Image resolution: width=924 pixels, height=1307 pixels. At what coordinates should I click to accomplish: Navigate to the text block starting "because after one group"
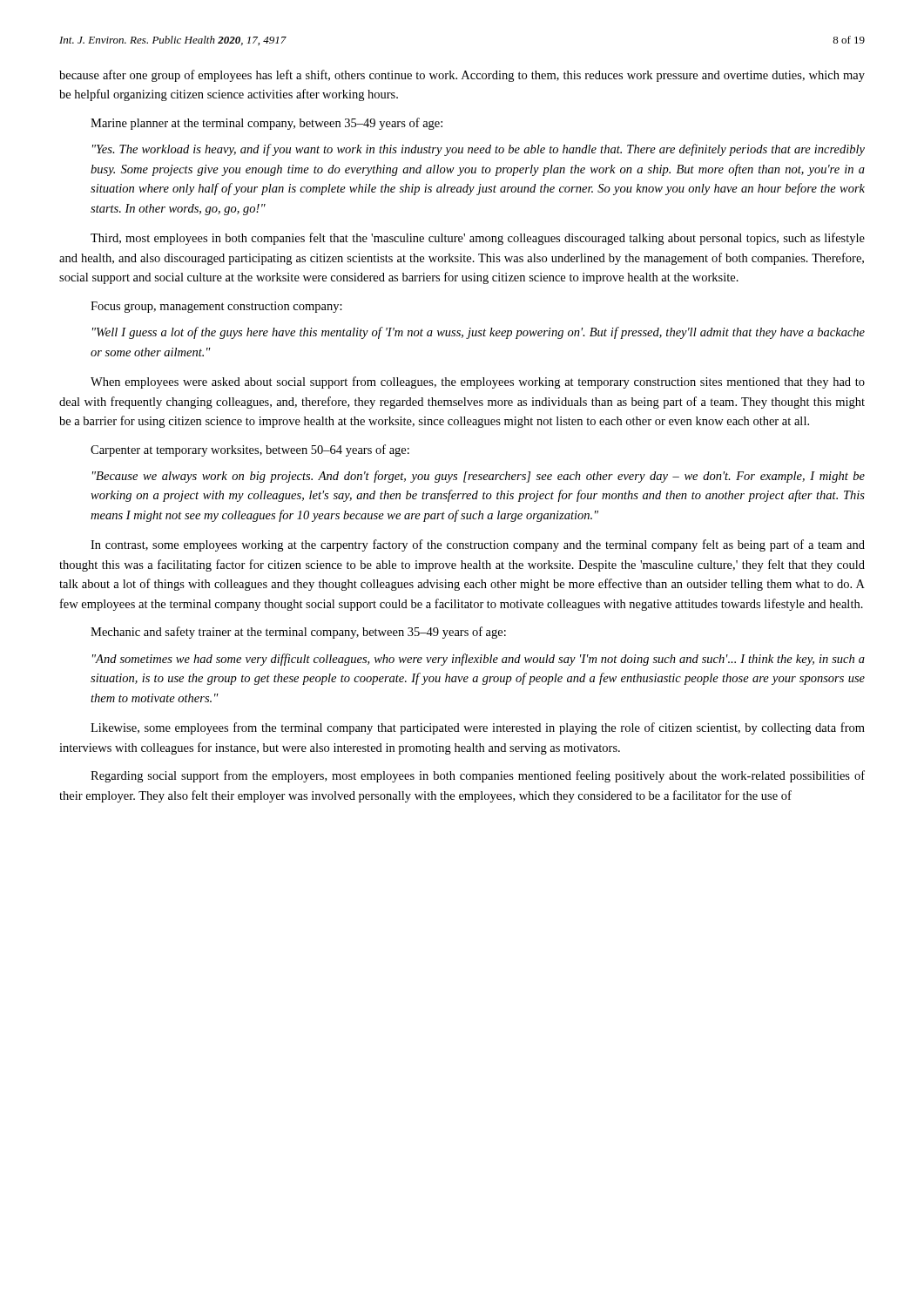pos(462,85)
